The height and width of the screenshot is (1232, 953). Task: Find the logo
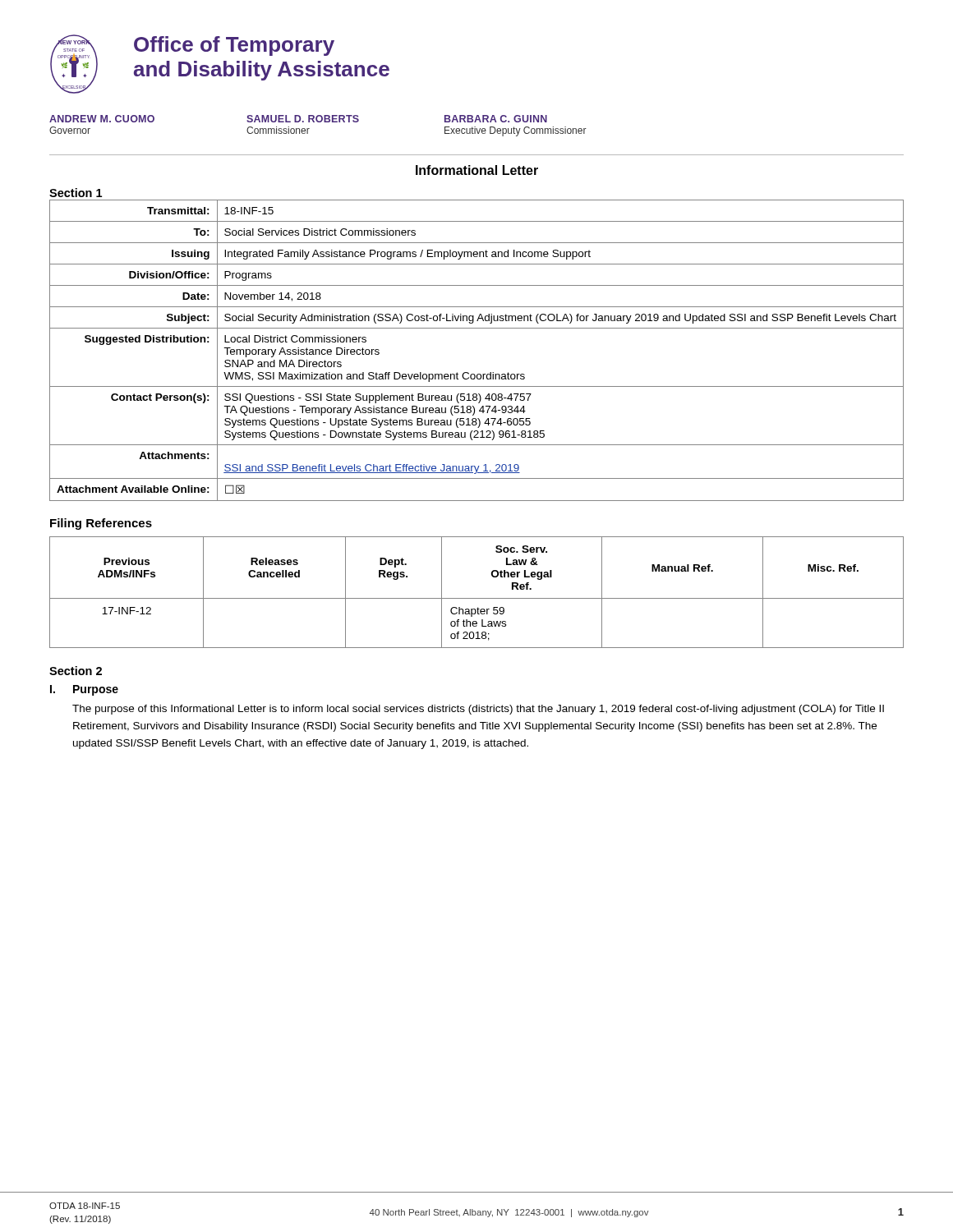pyautogui.click(x=476, y=66)
